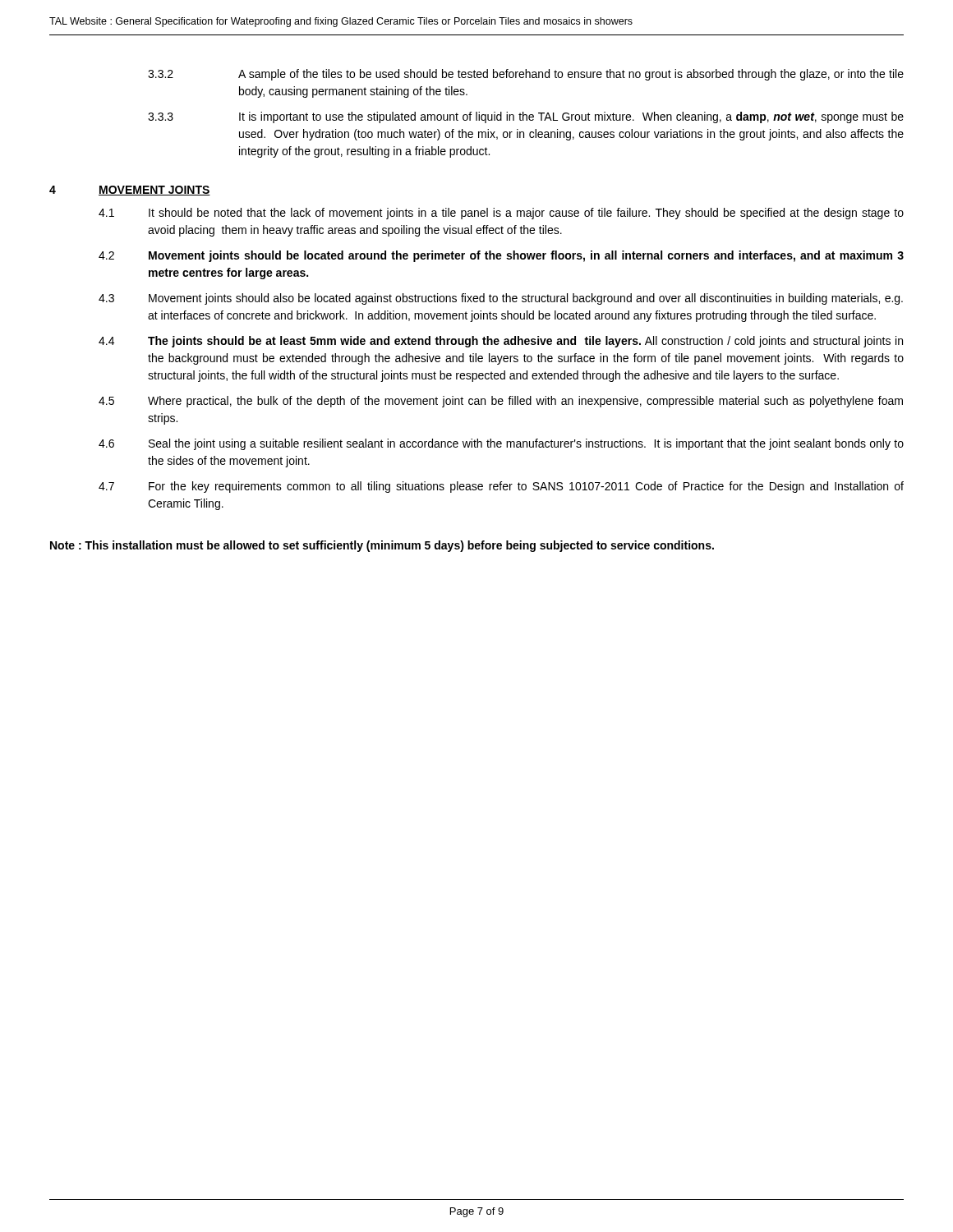Click on the text block containing "Note : This"

pyautogui.click(x=382, y=545)
